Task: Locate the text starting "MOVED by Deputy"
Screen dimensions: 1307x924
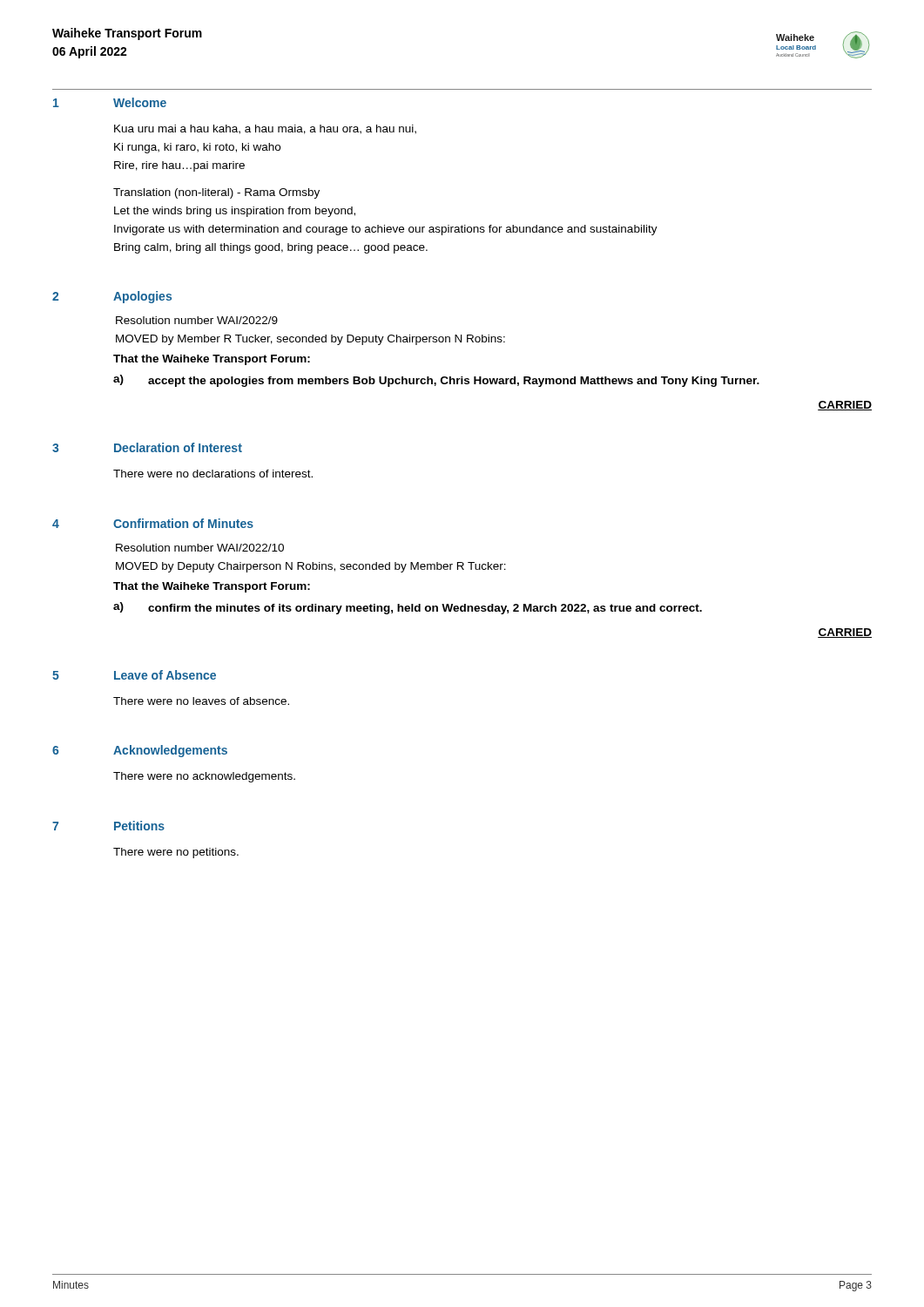Action: [x=311, y=566]
